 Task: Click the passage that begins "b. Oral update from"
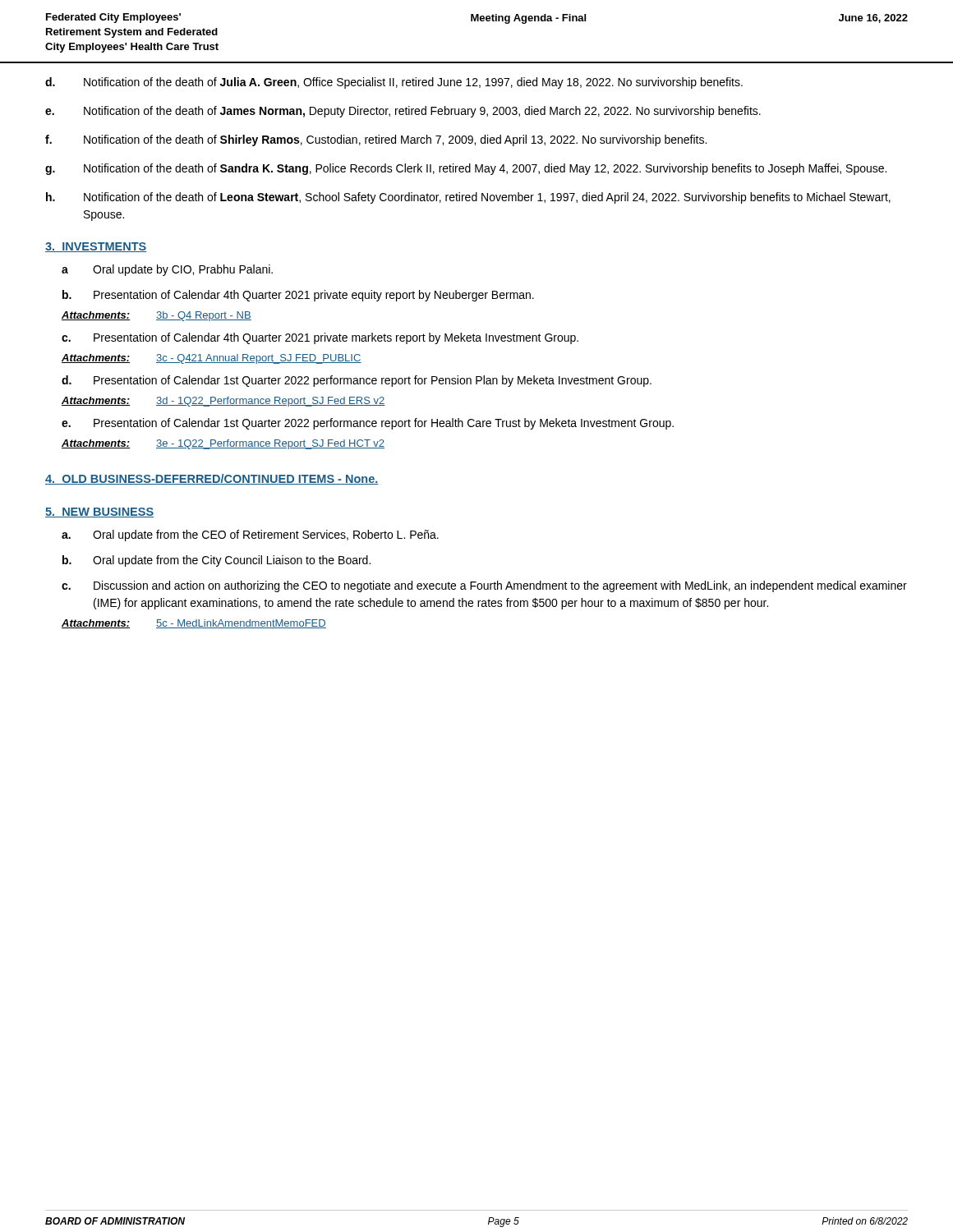point(216,561)
